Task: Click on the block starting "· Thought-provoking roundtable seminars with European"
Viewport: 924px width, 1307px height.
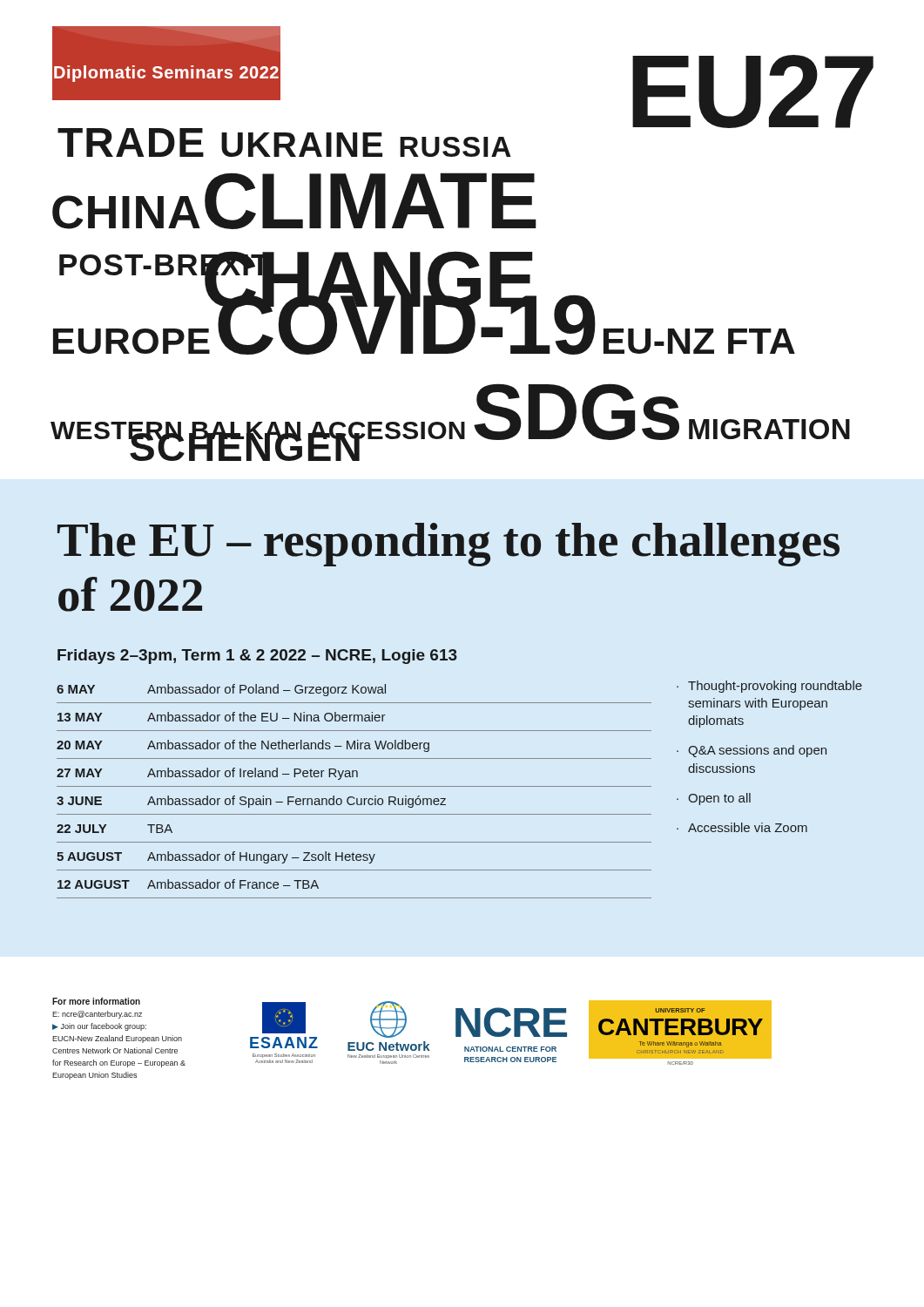Action: (769, 702)
